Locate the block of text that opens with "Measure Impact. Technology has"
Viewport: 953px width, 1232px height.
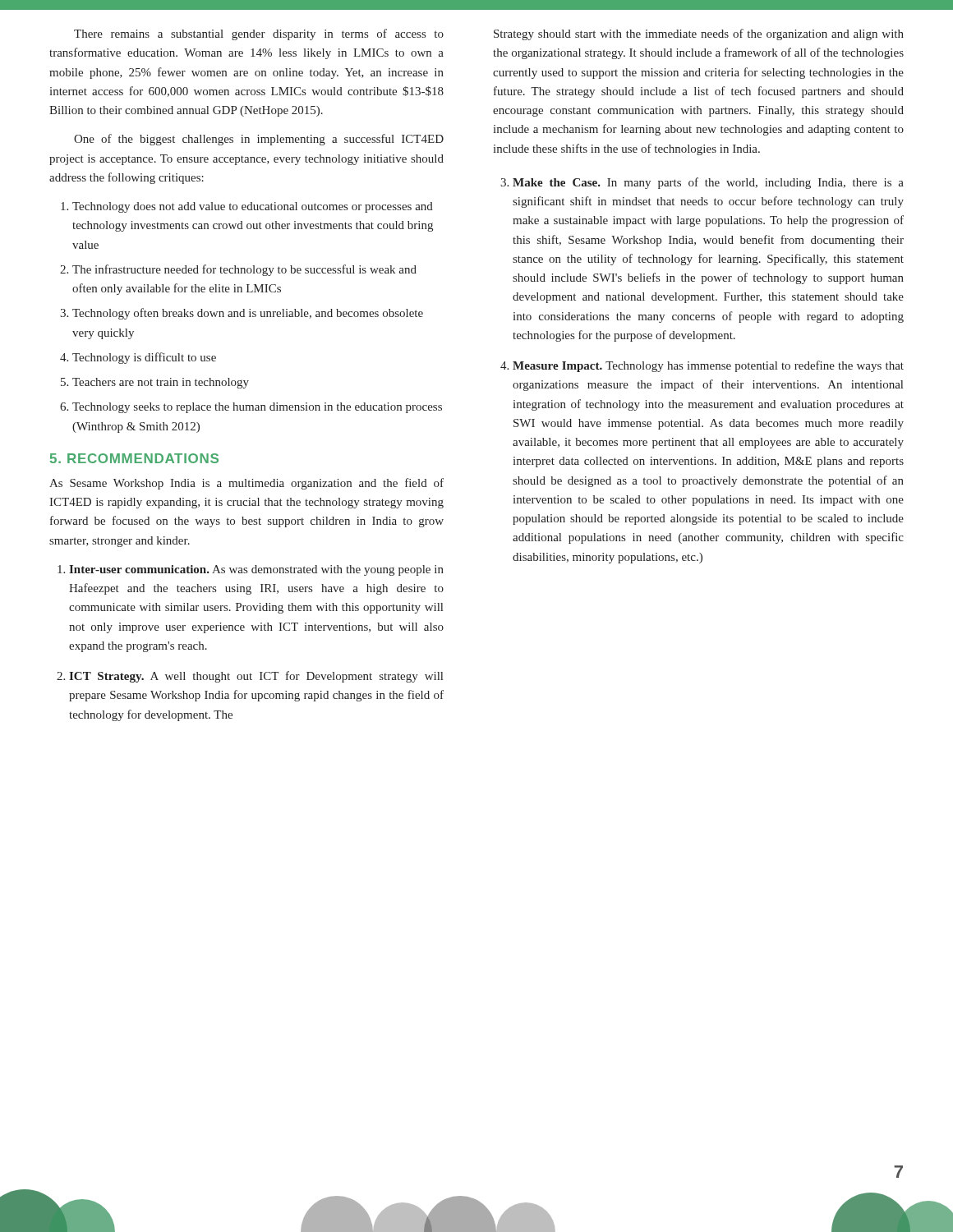(708, 461)
